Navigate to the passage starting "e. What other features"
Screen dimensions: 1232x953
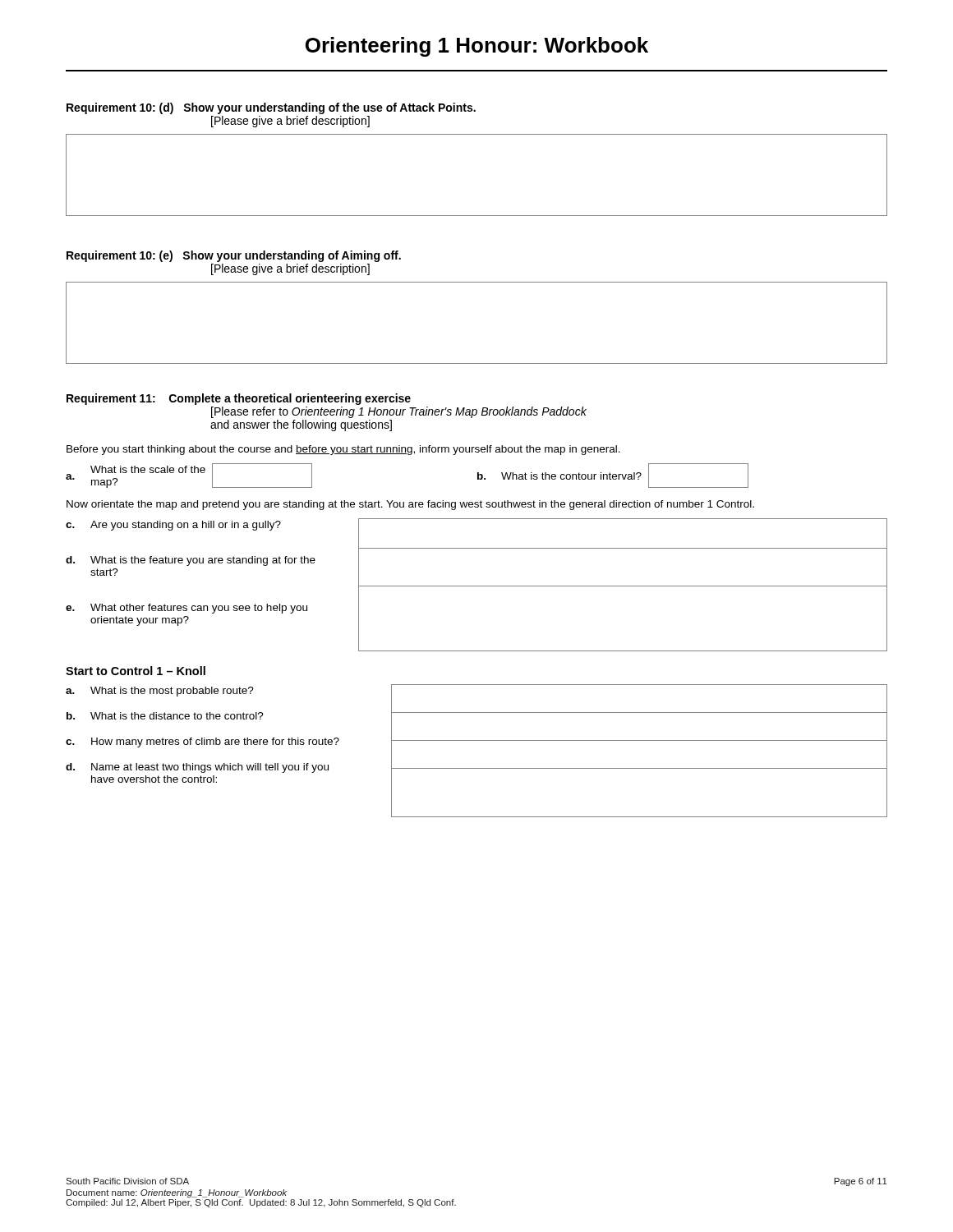tap(187, 614)
